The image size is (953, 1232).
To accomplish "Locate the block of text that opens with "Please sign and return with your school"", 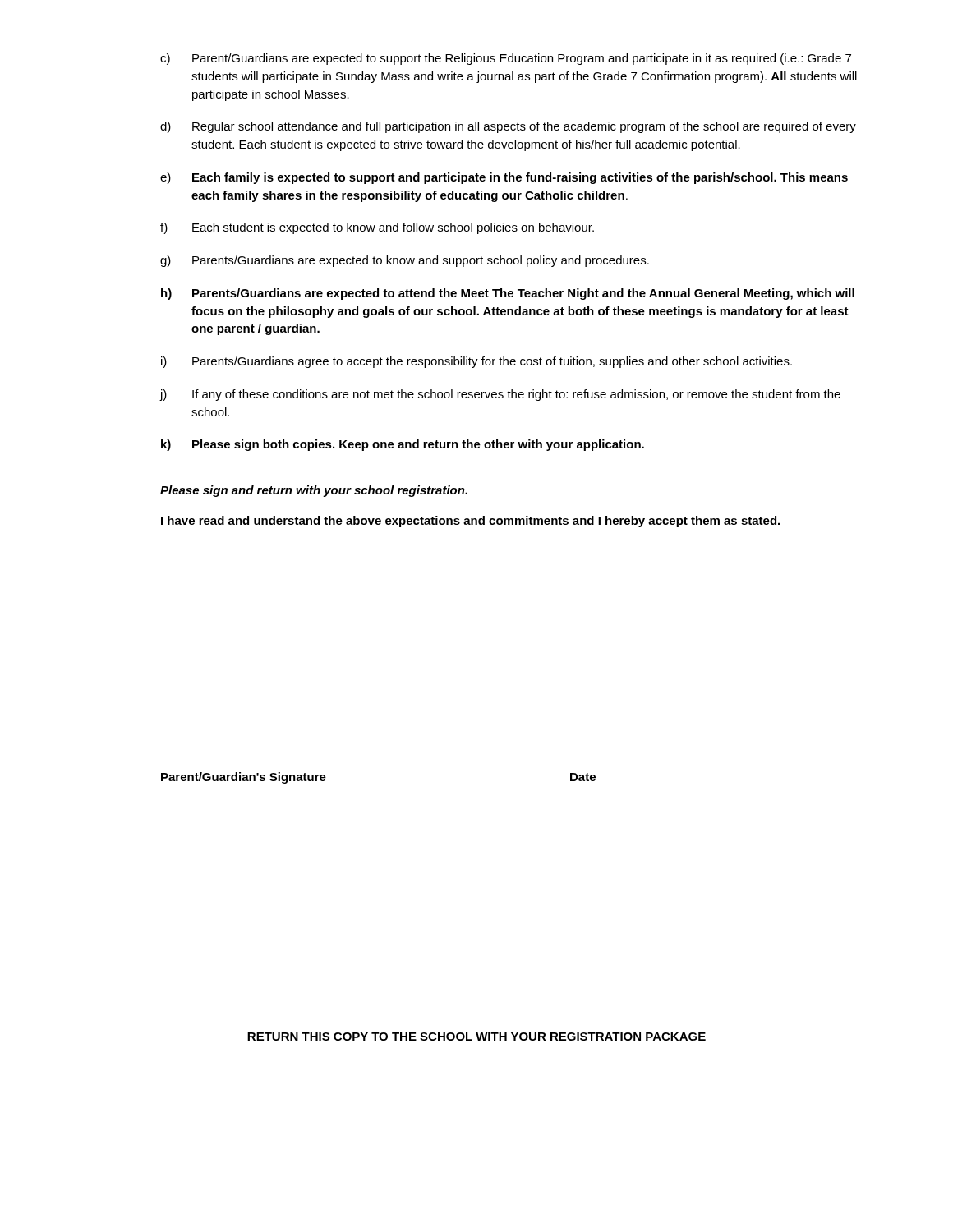I will pos(314,490).
